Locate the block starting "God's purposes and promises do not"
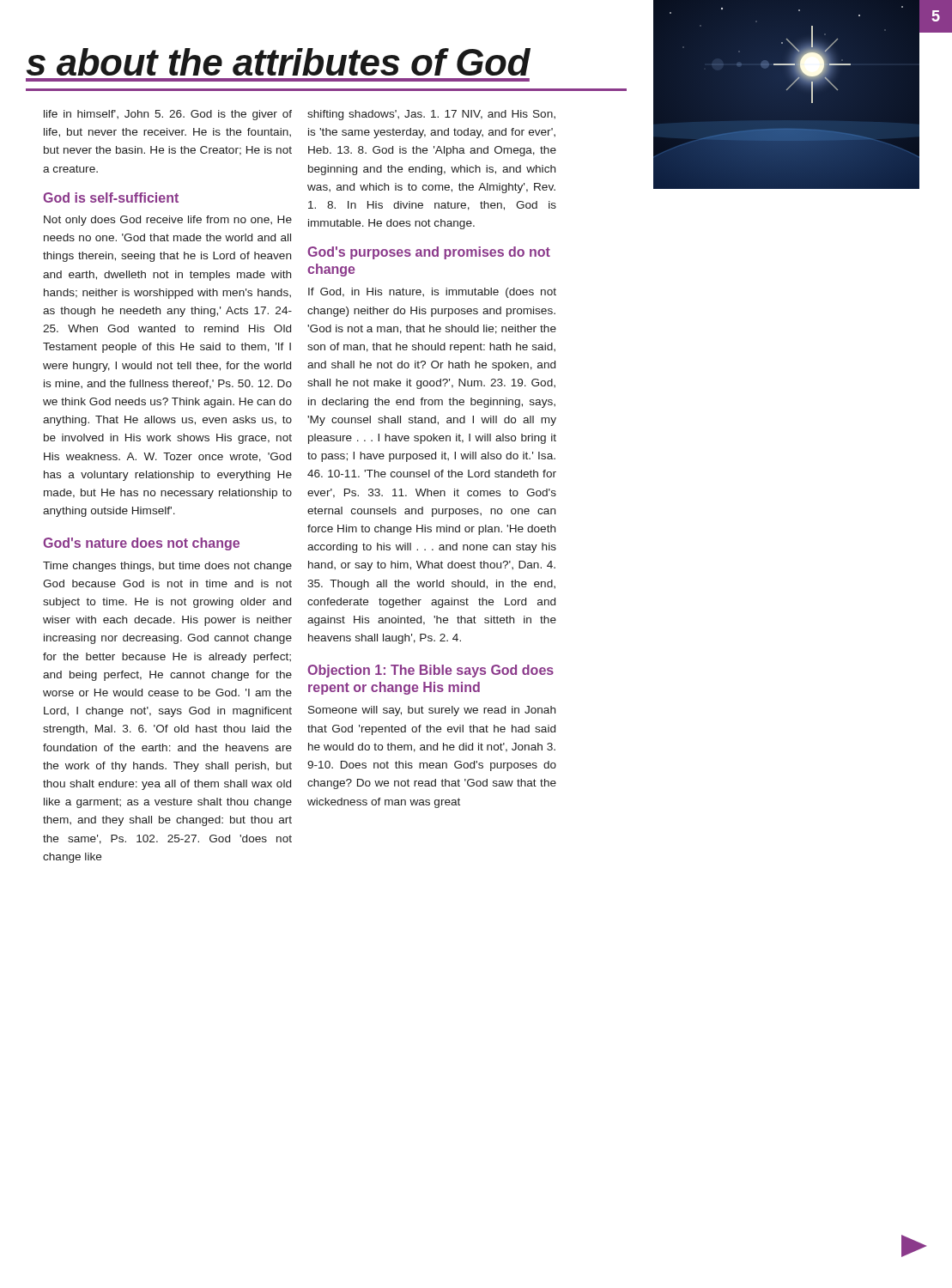This screenshot has height=1288, width=952. coord(429,261)
